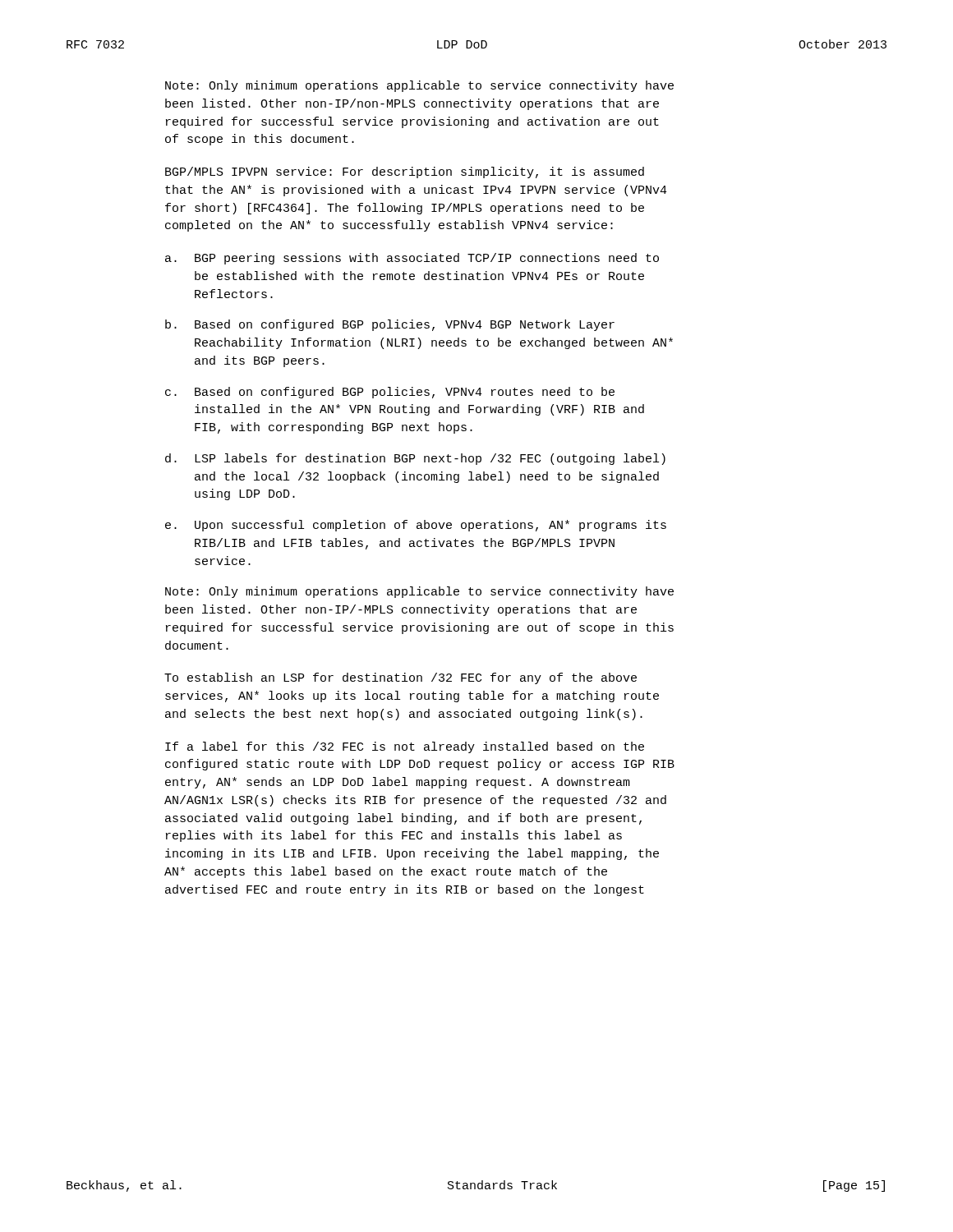Find the block on this page that starts "c. Based on configured BGP policies, VPNv4 routes"
Image resolution: width=953 pixels, height=1232 pixels.
pyautogui.click(x=485, y=411)
